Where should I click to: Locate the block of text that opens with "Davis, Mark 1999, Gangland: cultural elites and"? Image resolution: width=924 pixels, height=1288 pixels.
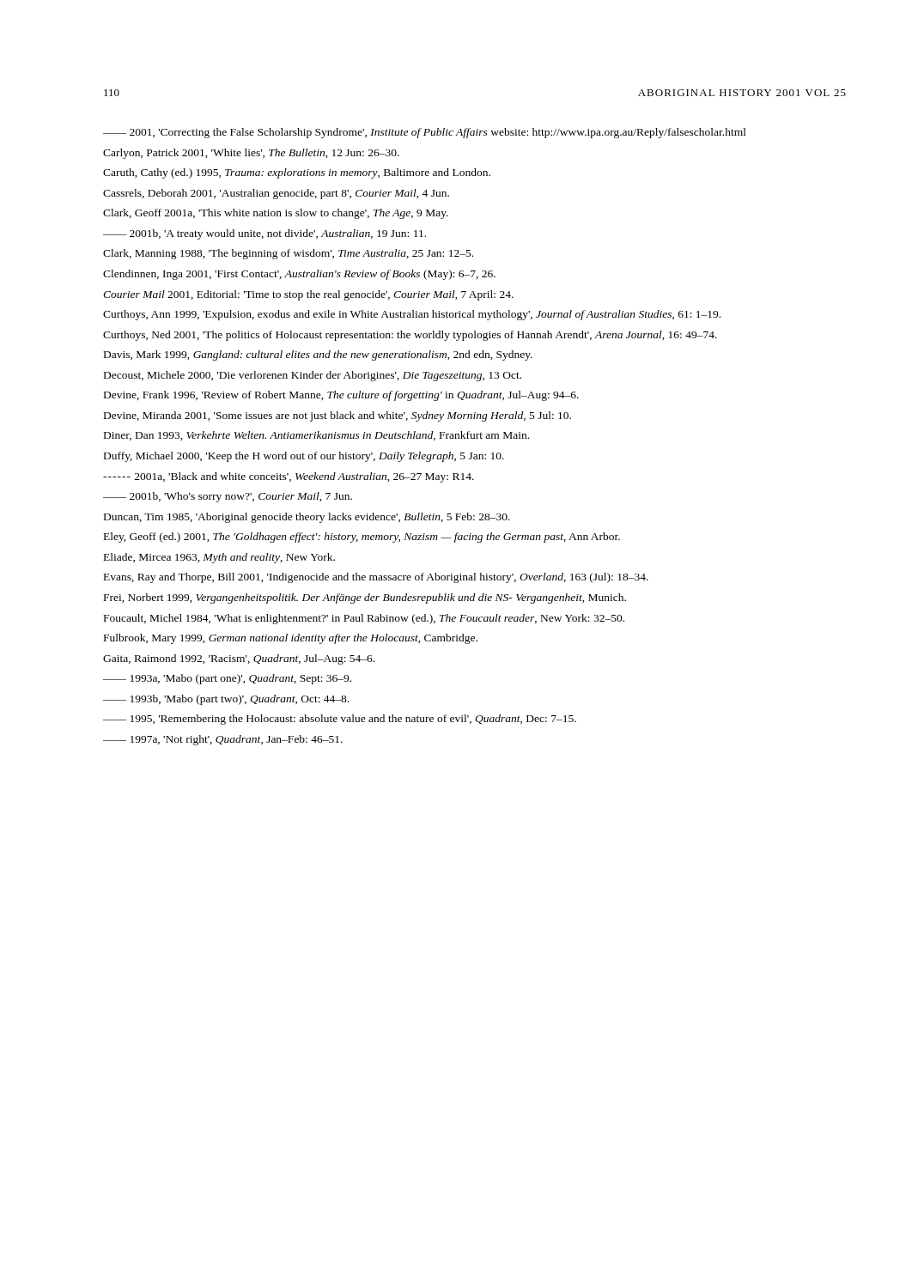coord(318,354)
